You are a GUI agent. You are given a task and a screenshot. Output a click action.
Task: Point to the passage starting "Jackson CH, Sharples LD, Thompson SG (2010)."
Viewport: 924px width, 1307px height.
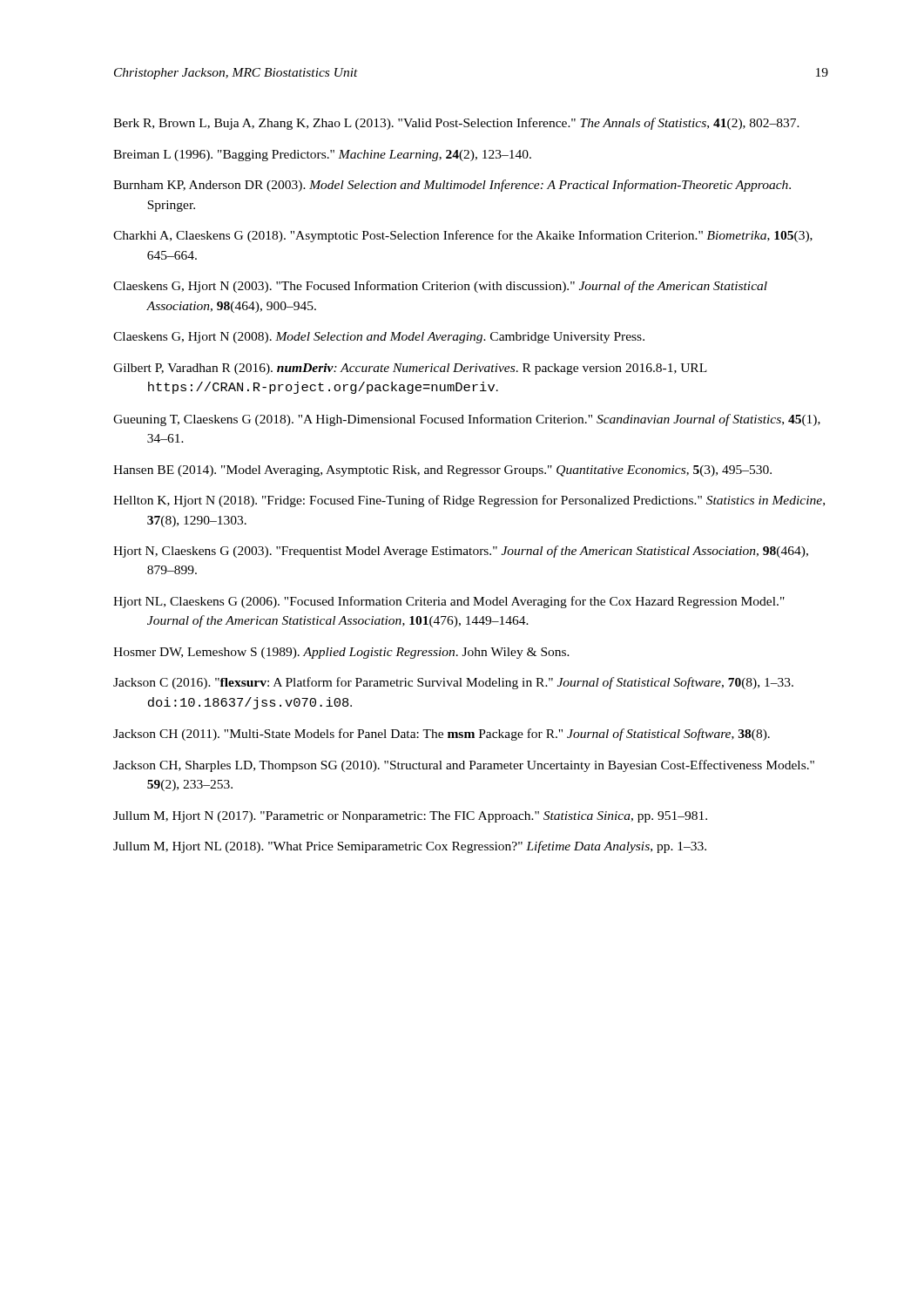(464, 774)
